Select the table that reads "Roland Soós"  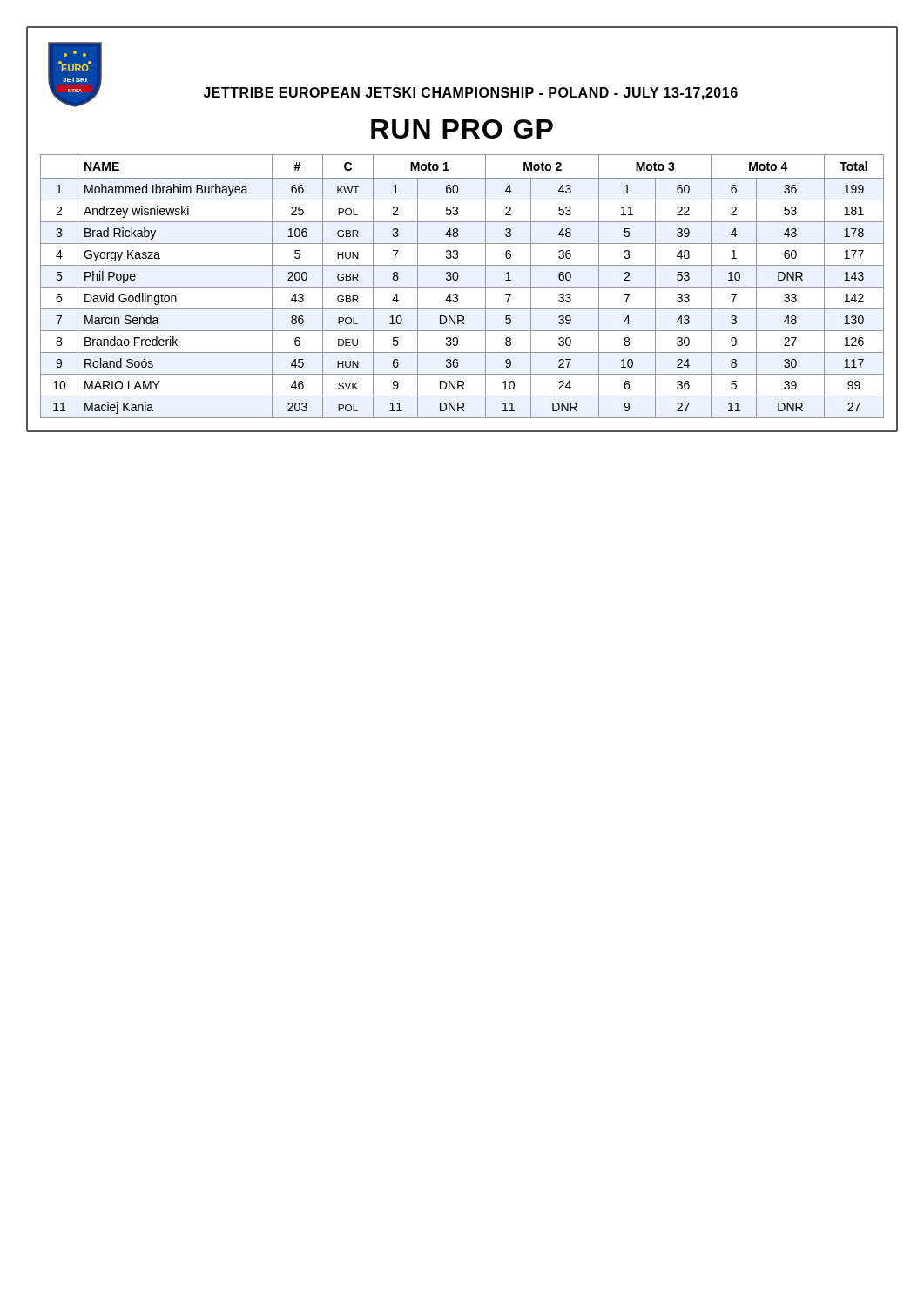[x=462, y=286]
